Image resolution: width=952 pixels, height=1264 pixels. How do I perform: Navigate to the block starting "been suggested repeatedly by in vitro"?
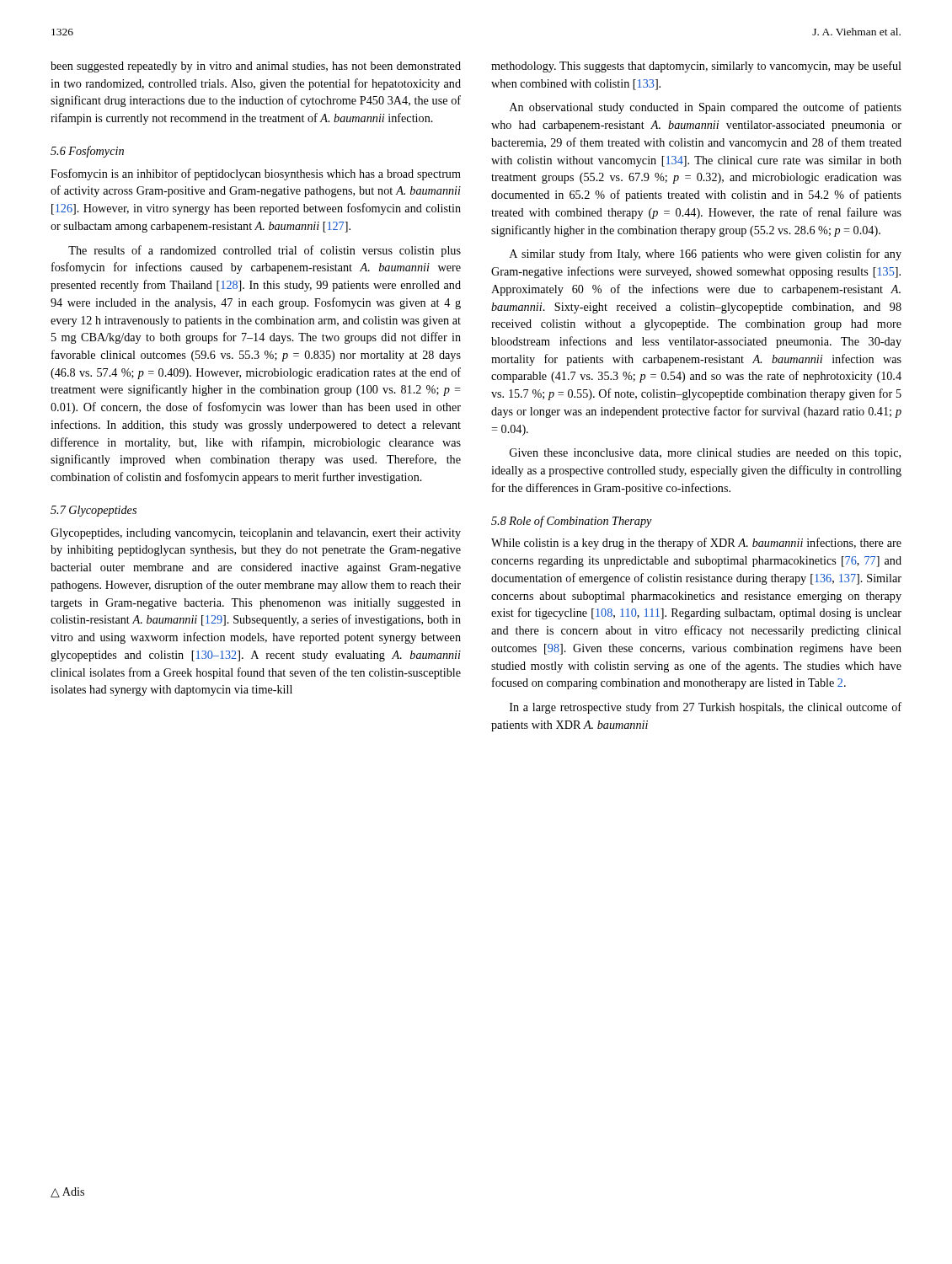click(256, 92)
